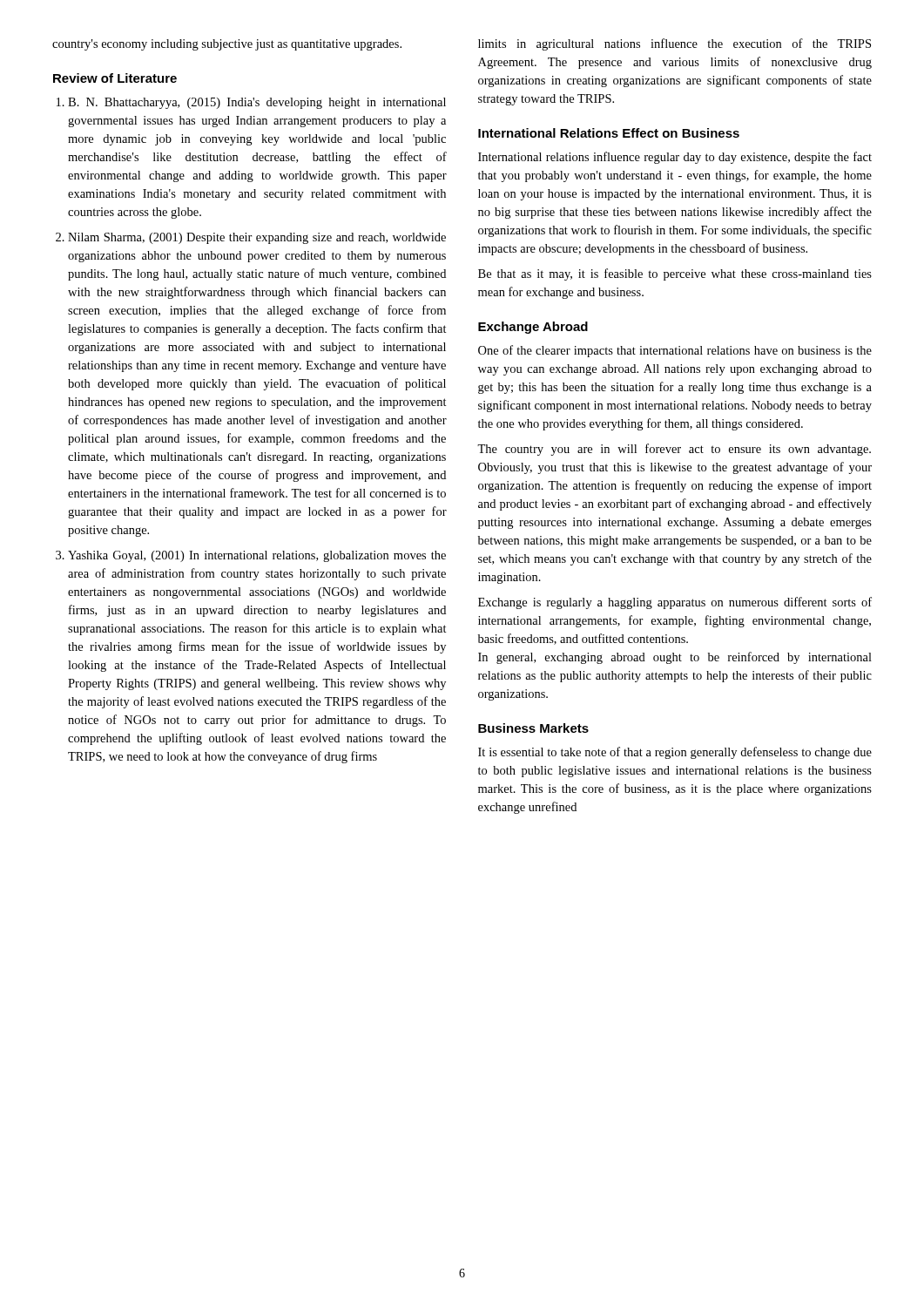Locate the block of text that opens with "Yashika Goyal, (2001) In"
924x1307 pixels.
(257, 656)
